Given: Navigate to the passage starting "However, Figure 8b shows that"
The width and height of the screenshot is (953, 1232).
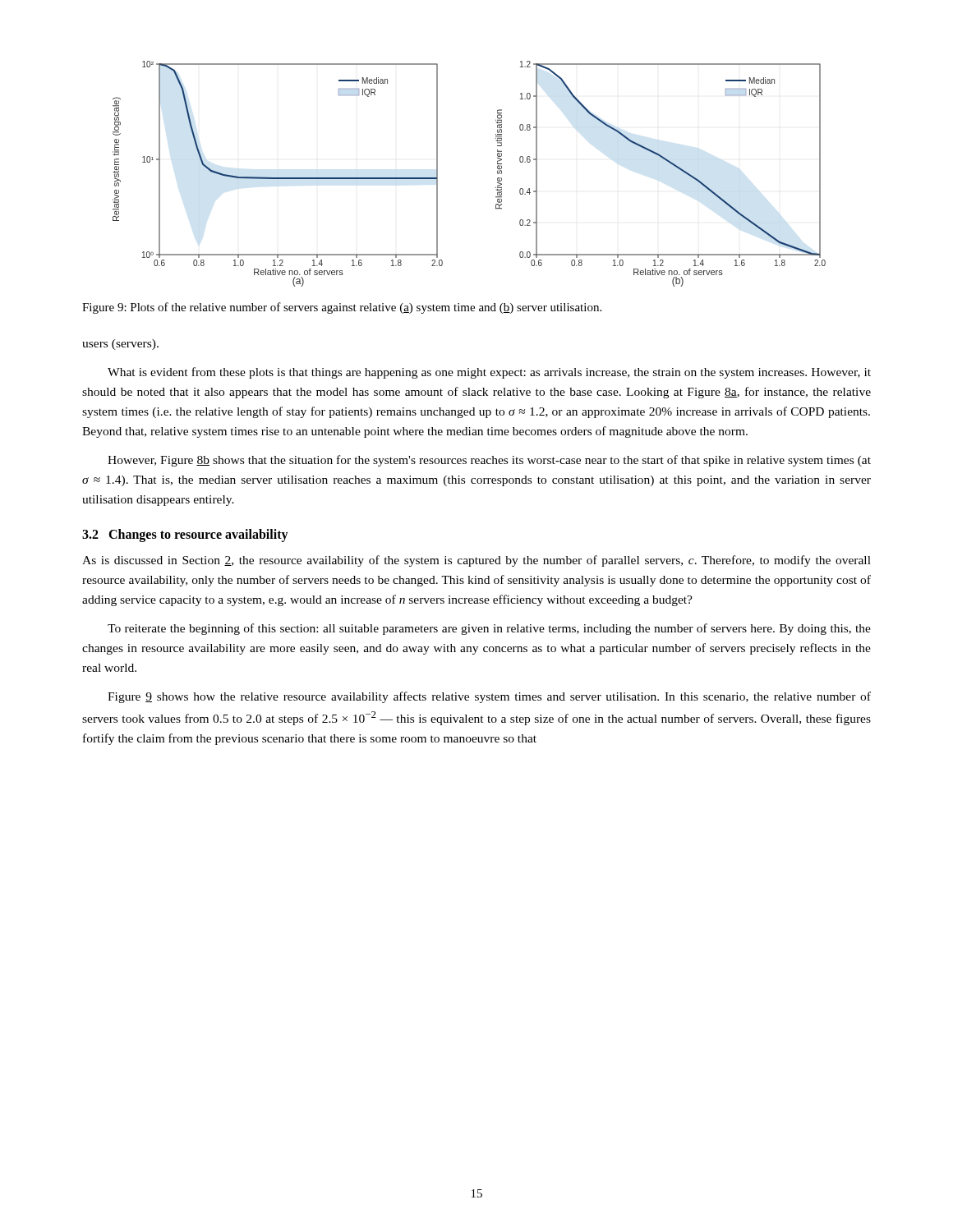Looking at the screenshot, I should point(476,479).
